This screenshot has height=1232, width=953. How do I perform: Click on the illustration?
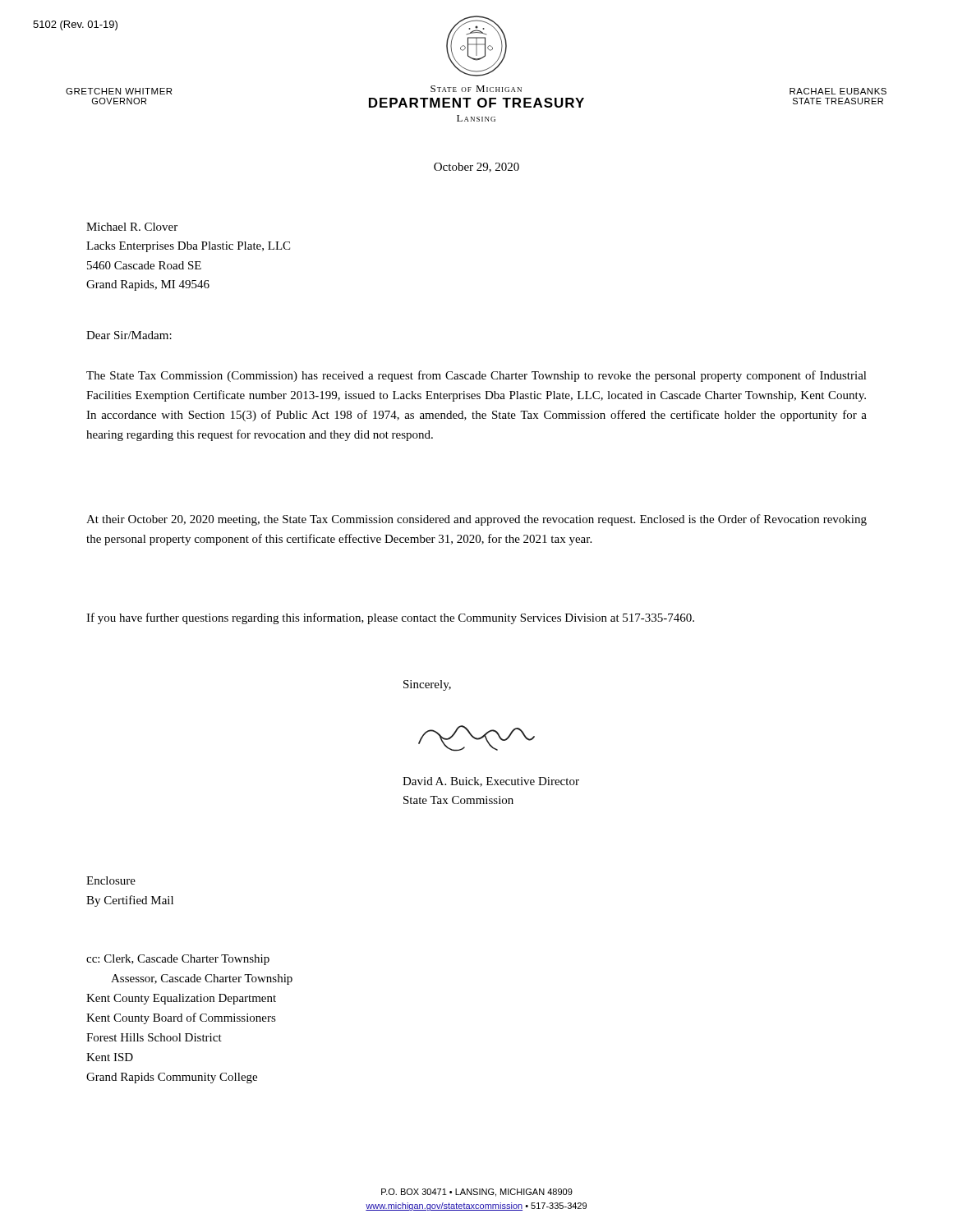(x=485, y=733)
